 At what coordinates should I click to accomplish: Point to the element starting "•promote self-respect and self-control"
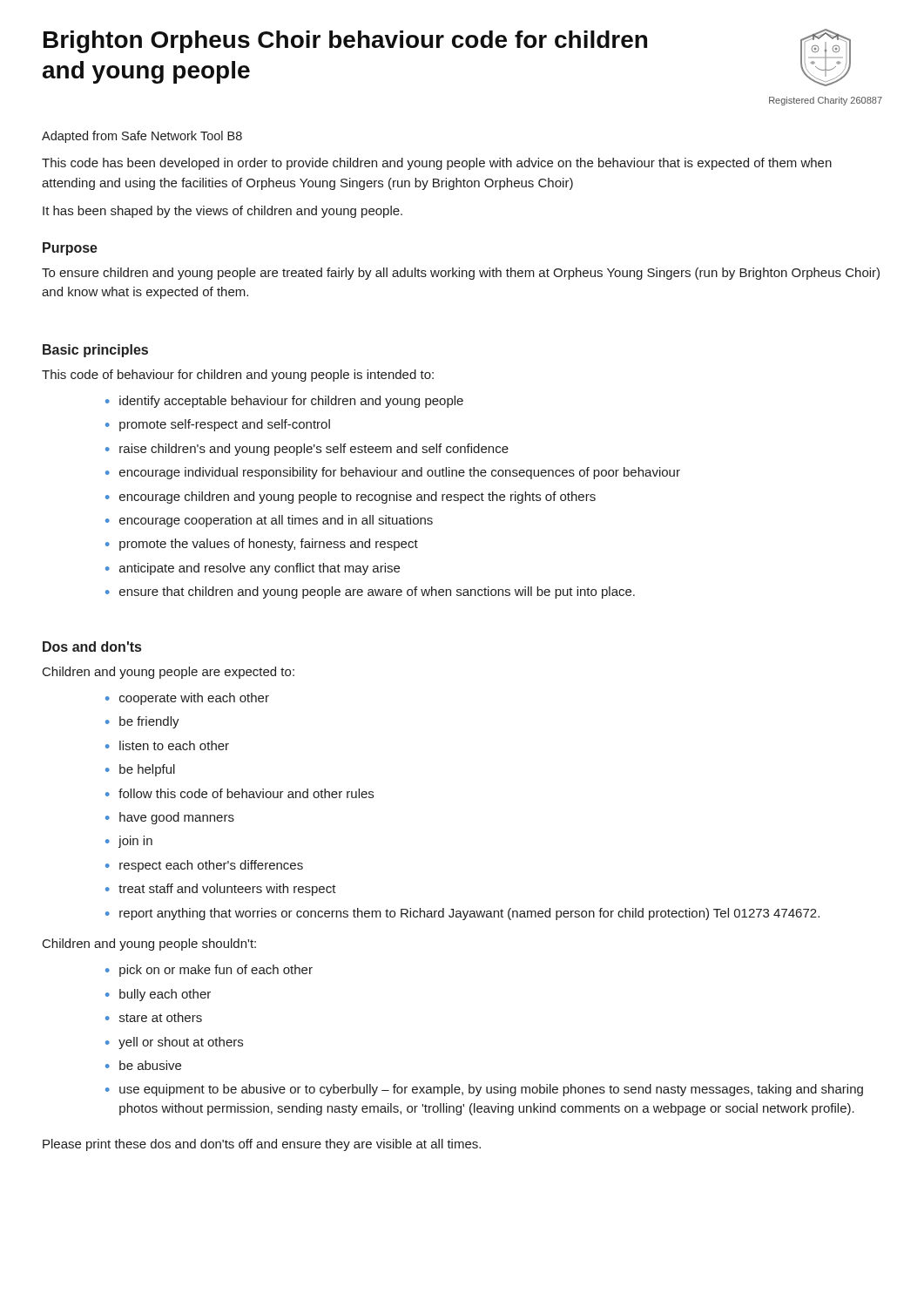pyautogui.click(x=218, y=425)
